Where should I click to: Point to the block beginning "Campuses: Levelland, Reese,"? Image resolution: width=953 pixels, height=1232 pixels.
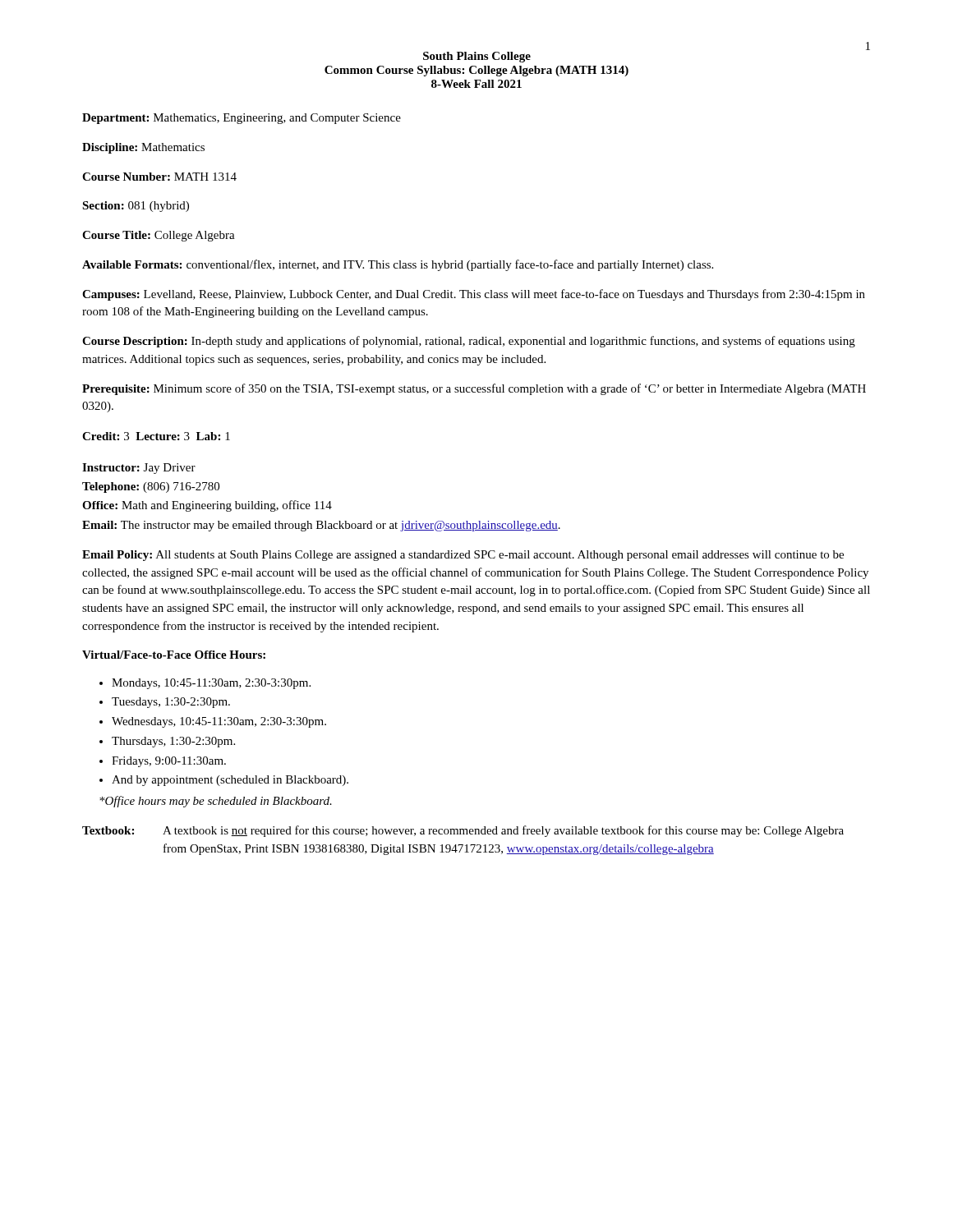coord(476,303)
